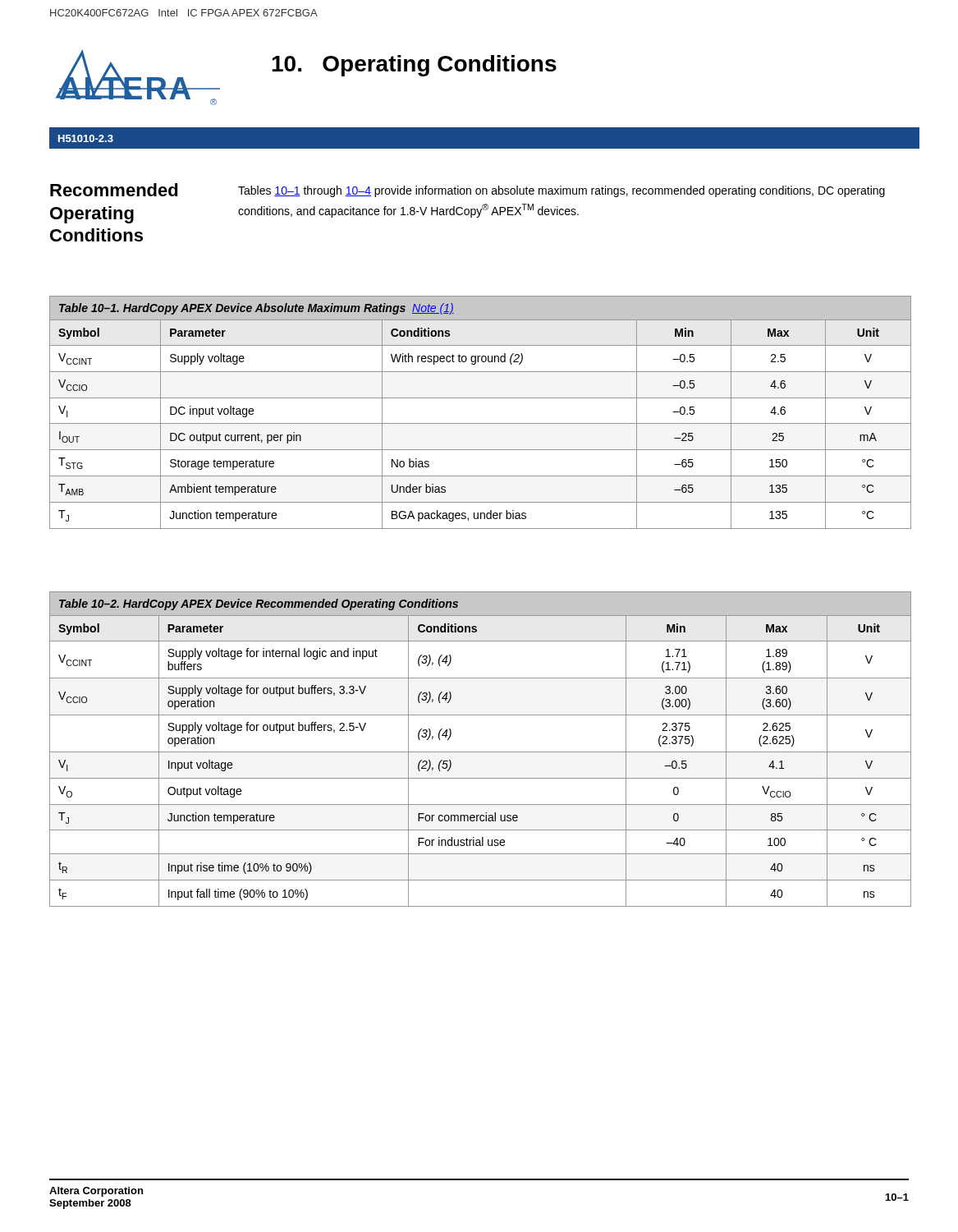Select the table that reads "Storage temperature"
The height and width of the screenshot is (1232, 958).
click(x=480, y=412)
